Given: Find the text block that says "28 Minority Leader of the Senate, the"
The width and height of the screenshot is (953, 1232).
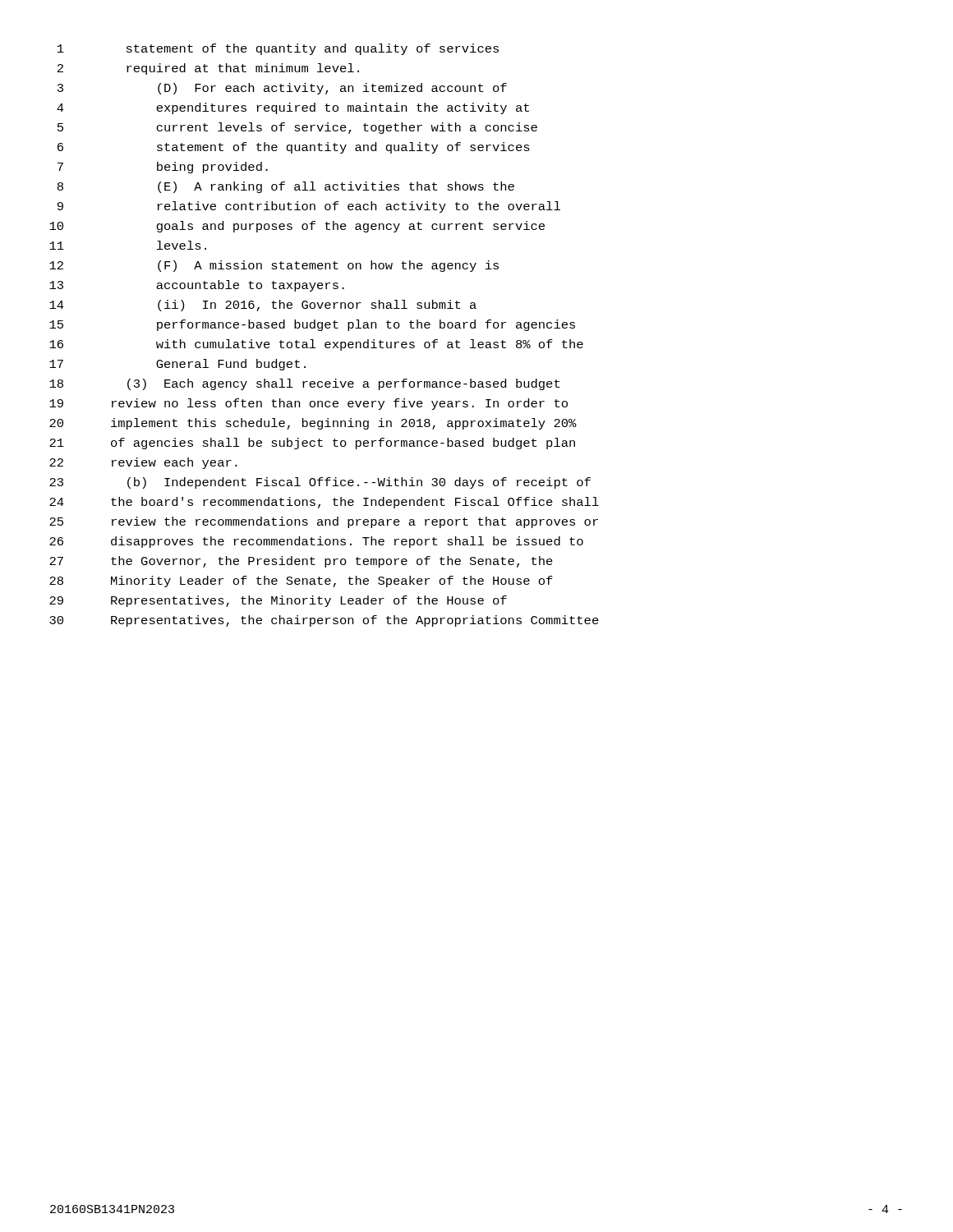Looking at the screenshot, I should click(x=277, y=582).
